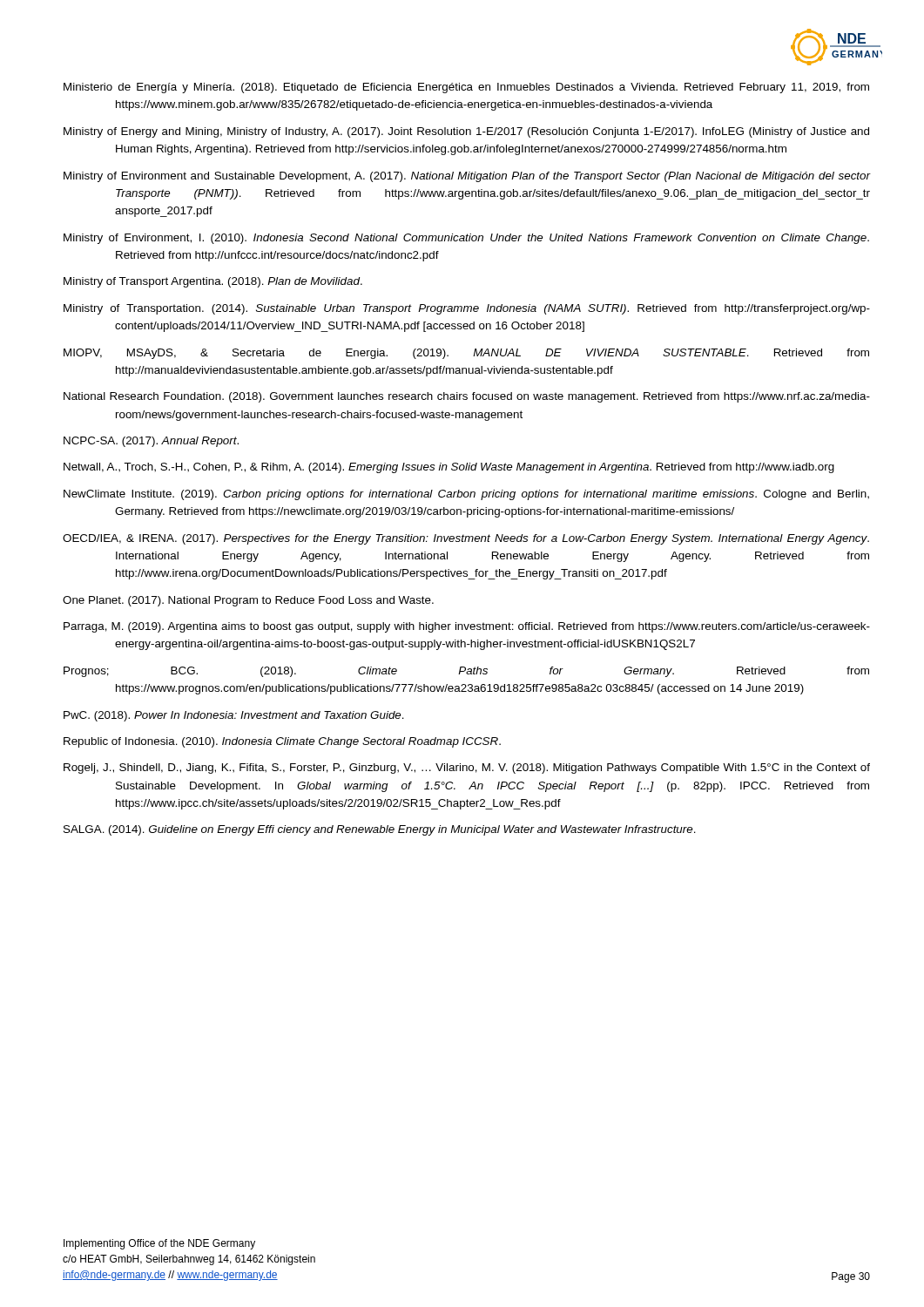Point to the element starting "MIOPV, MSAyDS, &"

466,361
